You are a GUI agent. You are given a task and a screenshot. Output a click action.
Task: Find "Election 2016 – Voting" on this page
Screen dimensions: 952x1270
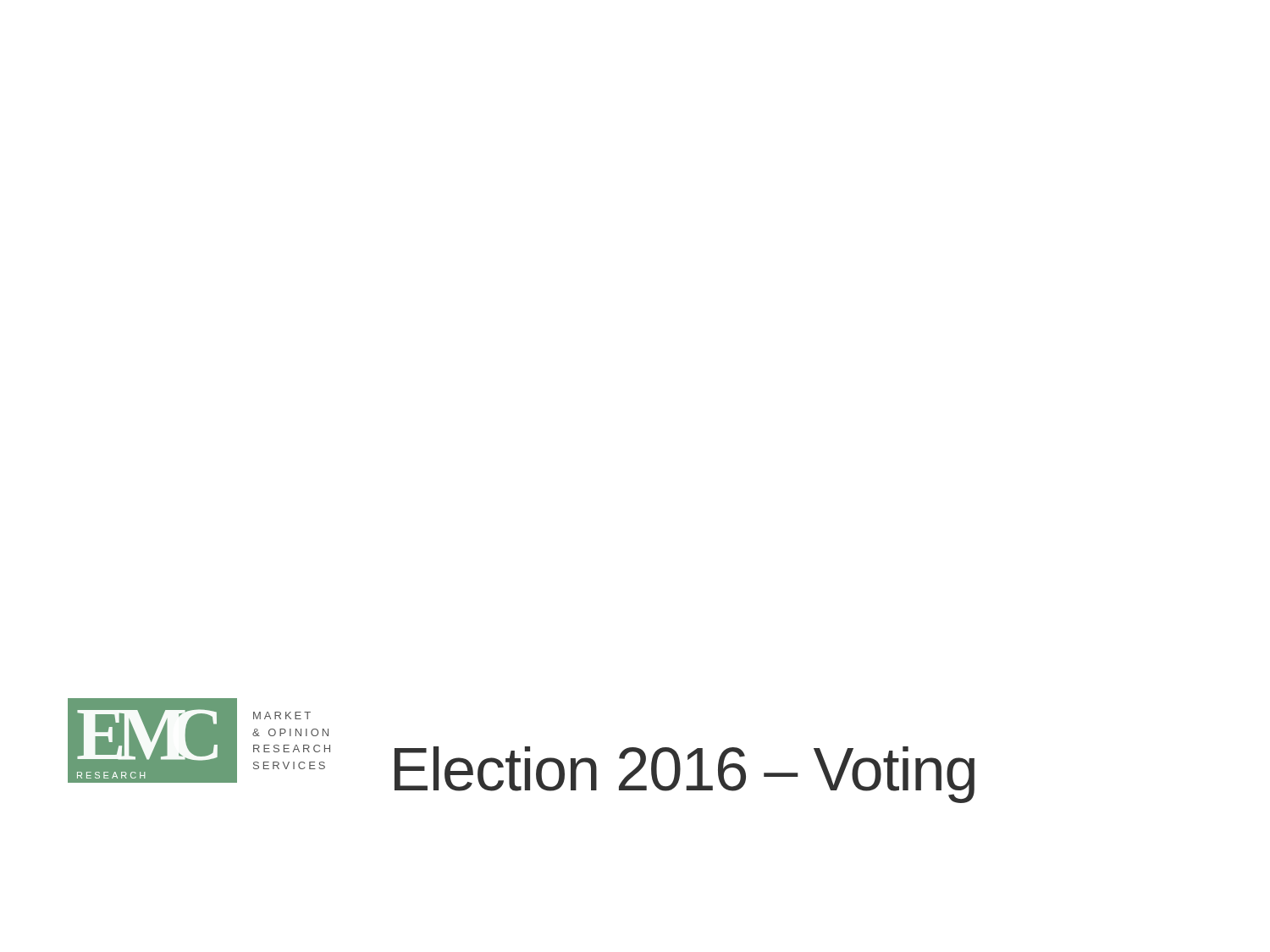tap(796, 769)
